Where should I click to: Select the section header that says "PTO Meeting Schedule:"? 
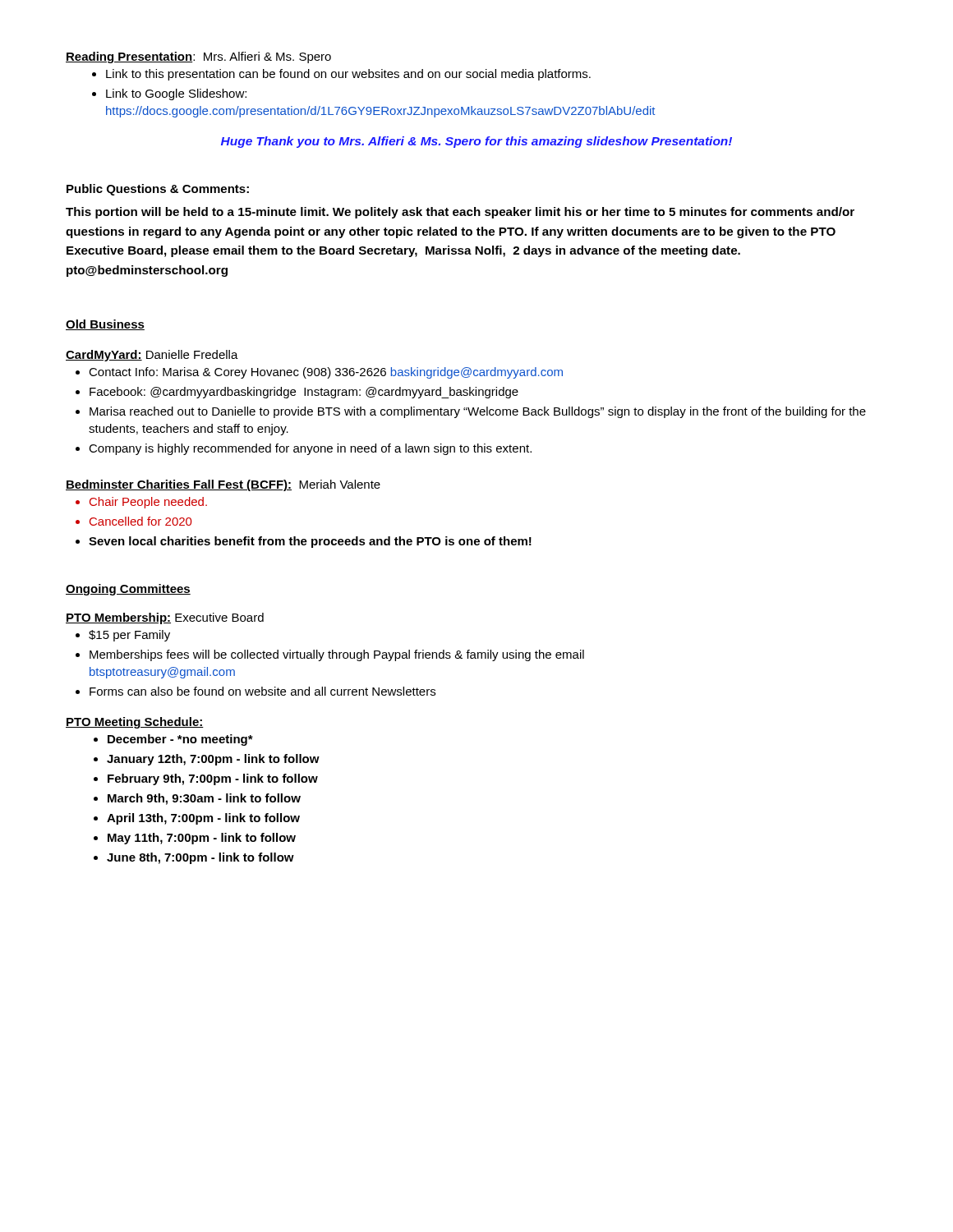tap(134, 722)
